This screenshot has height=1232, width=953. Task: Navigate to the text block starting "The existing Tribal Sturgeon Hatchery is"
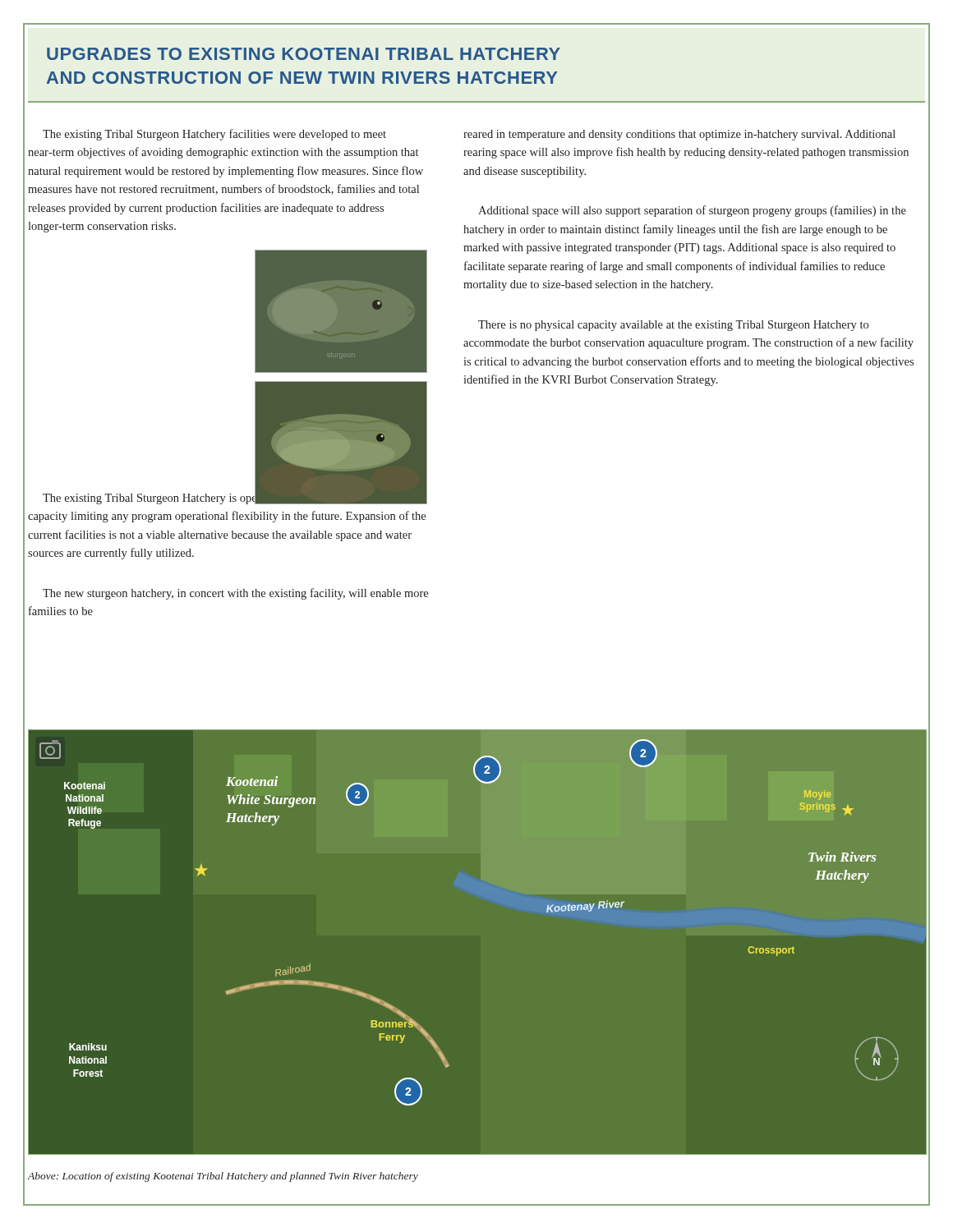(x=229, y=525)
